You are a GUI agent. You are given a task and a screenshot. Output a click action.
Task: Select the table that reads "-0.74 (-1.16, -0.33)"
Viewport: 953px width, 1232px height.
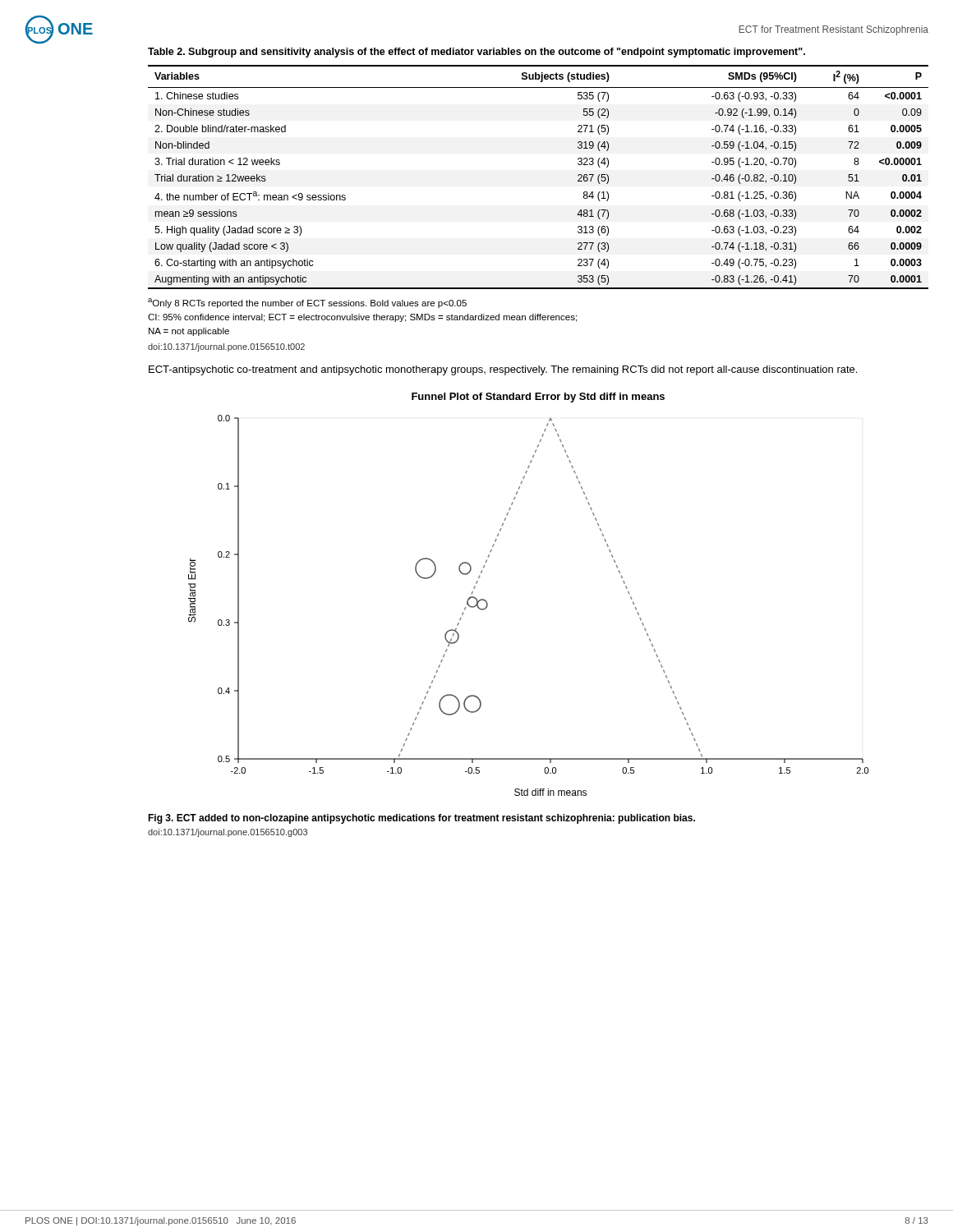(538, 177)
